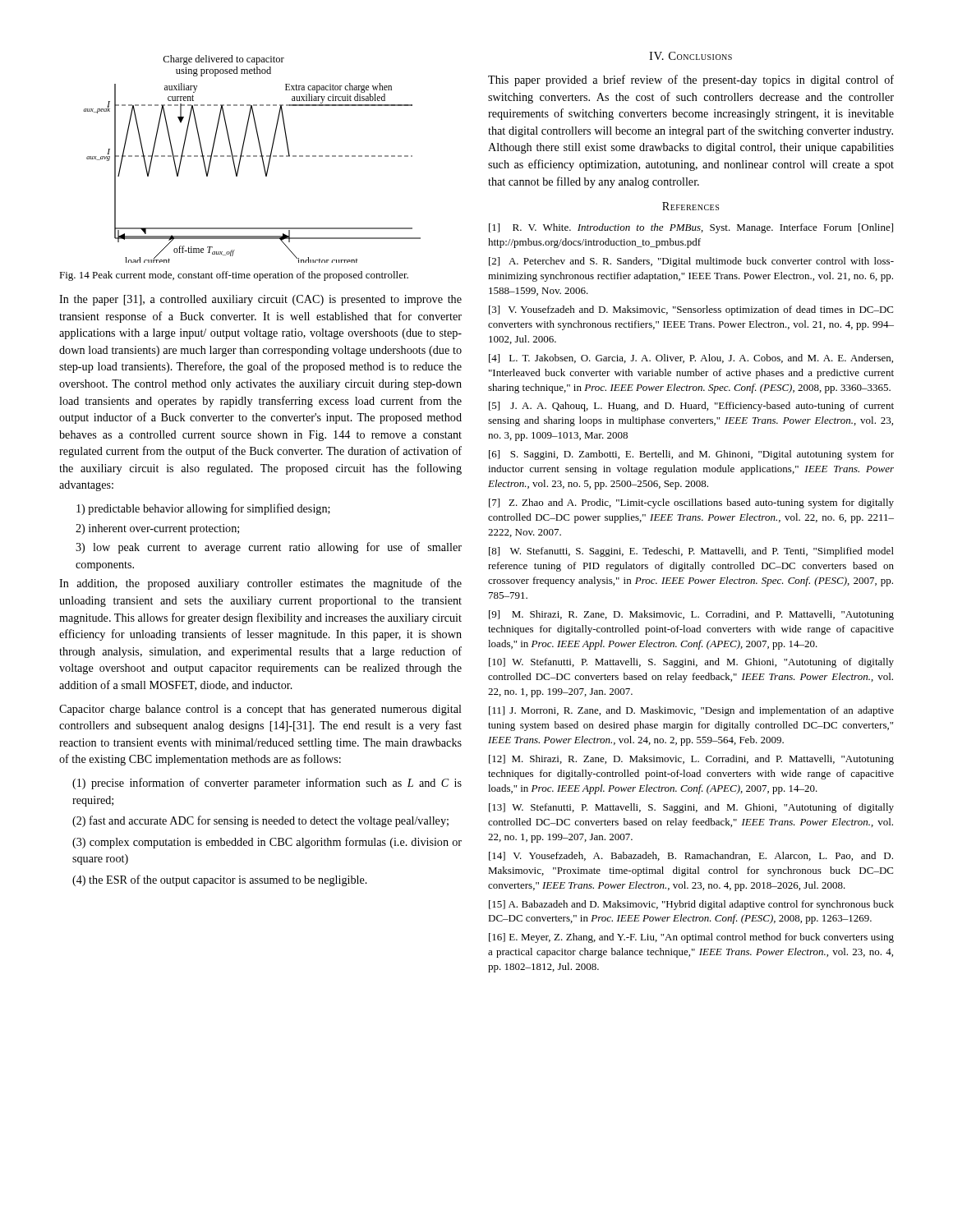The image size is (953, 1232).
Task: Find the text block starting "In the paper [31], a controlled"
Action: pyautogui.click(x=260, y=392)
